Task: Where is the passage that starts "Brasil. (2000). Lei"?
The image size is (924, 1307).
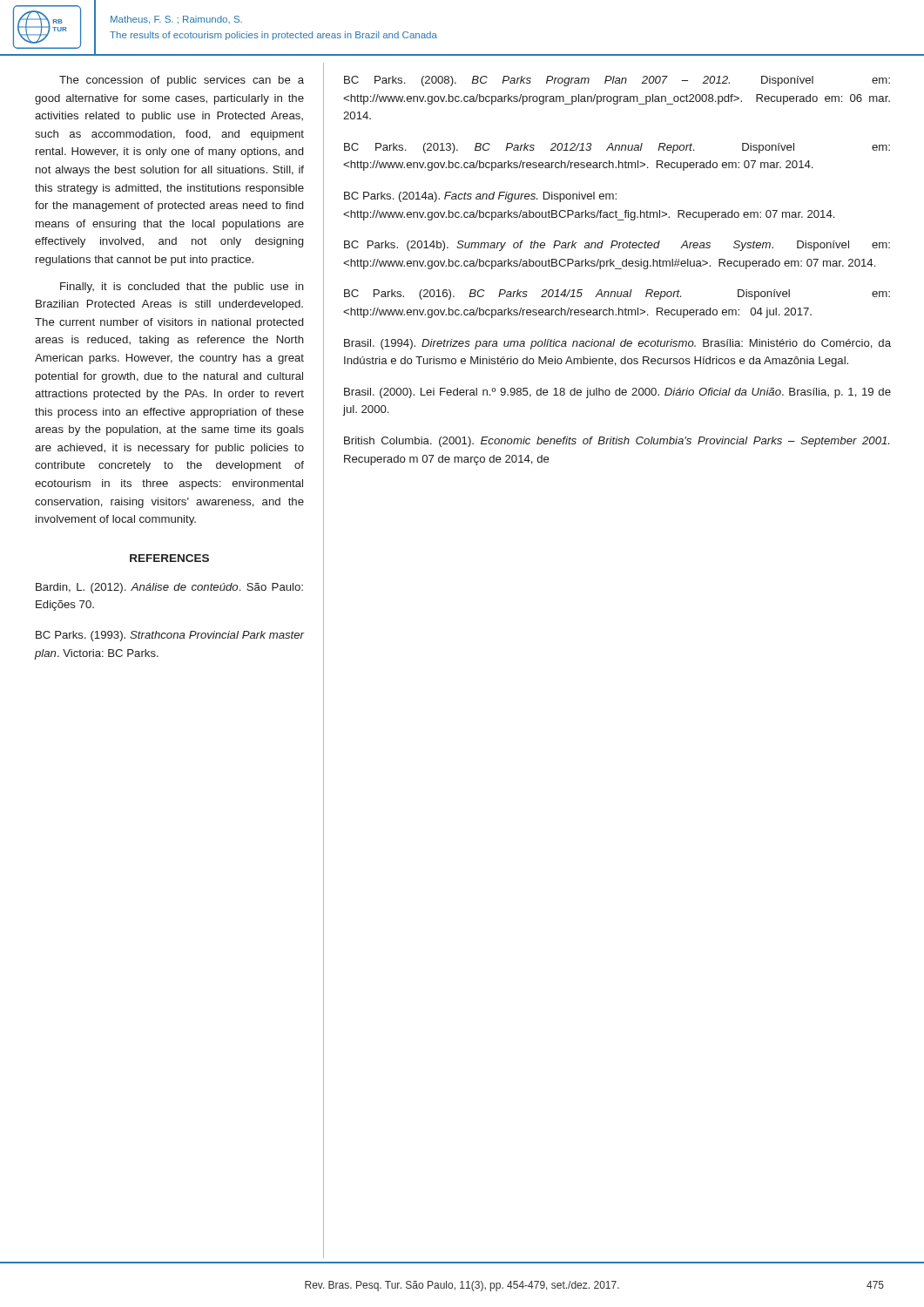Action: click(x=617, y=400)
